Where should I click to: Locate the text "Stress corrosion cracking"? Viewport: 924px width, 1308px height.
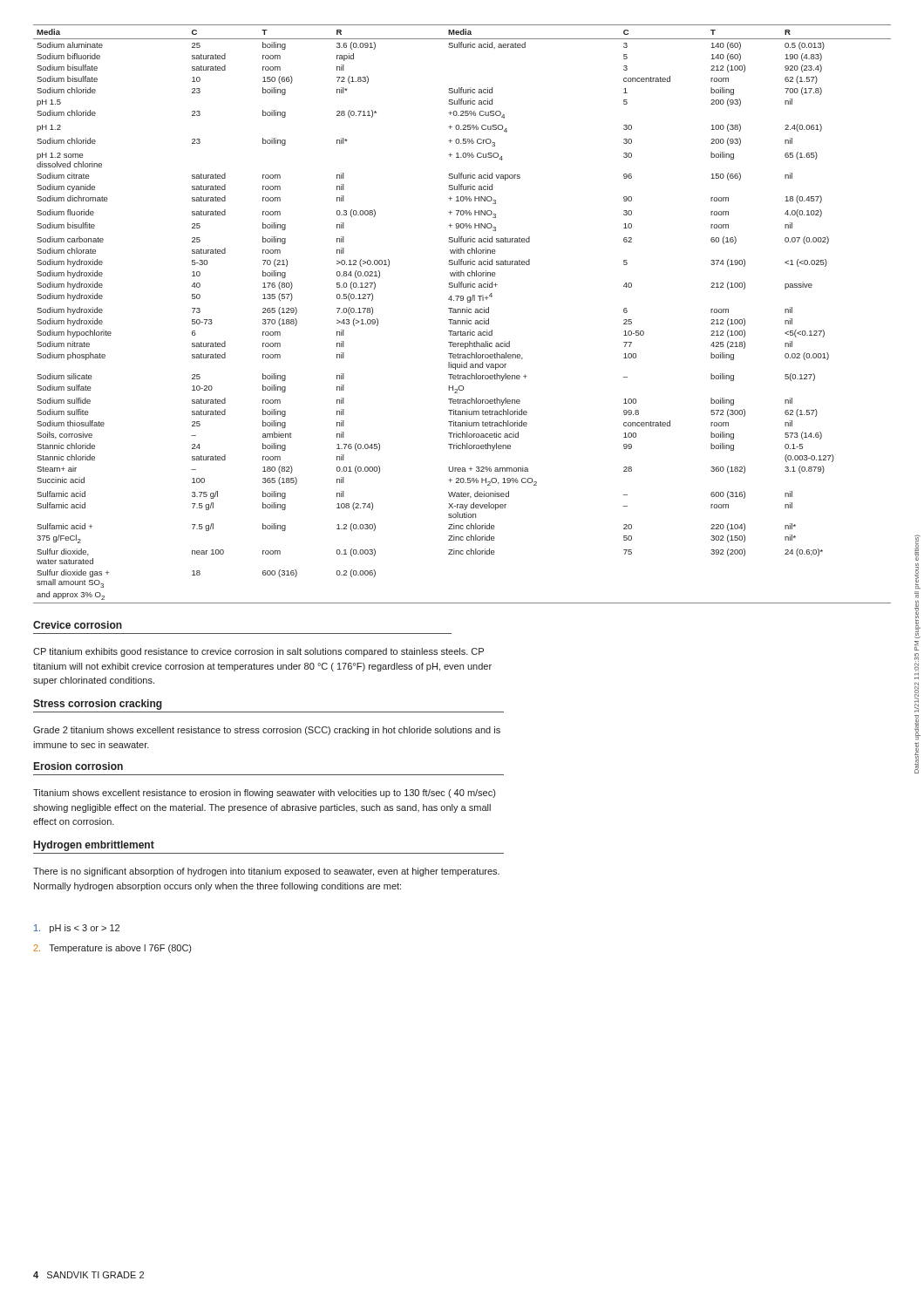[268, 705]
